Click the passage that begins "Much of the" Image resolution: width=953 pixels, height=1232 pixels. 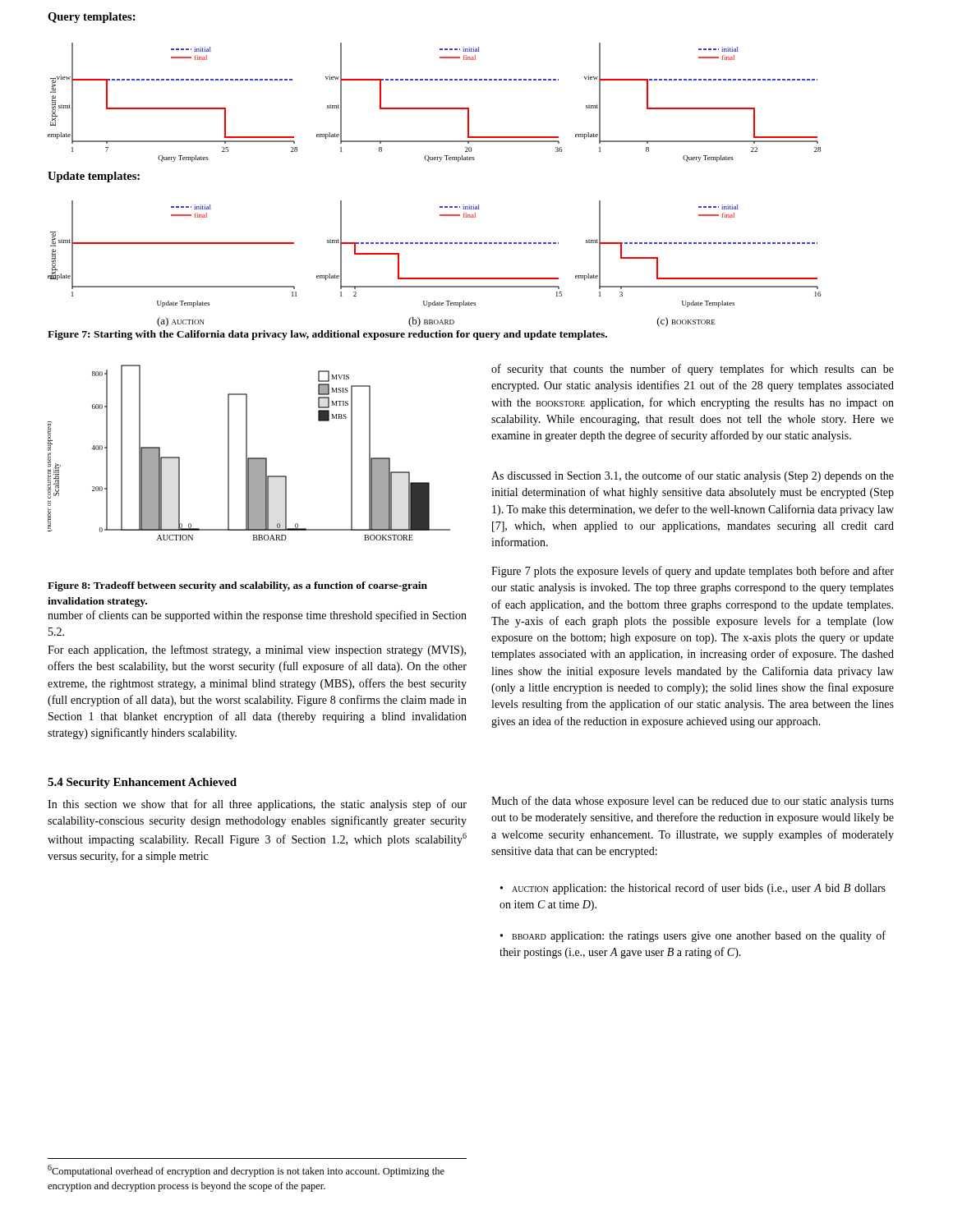pyautogui.click(x=693, y=826)
